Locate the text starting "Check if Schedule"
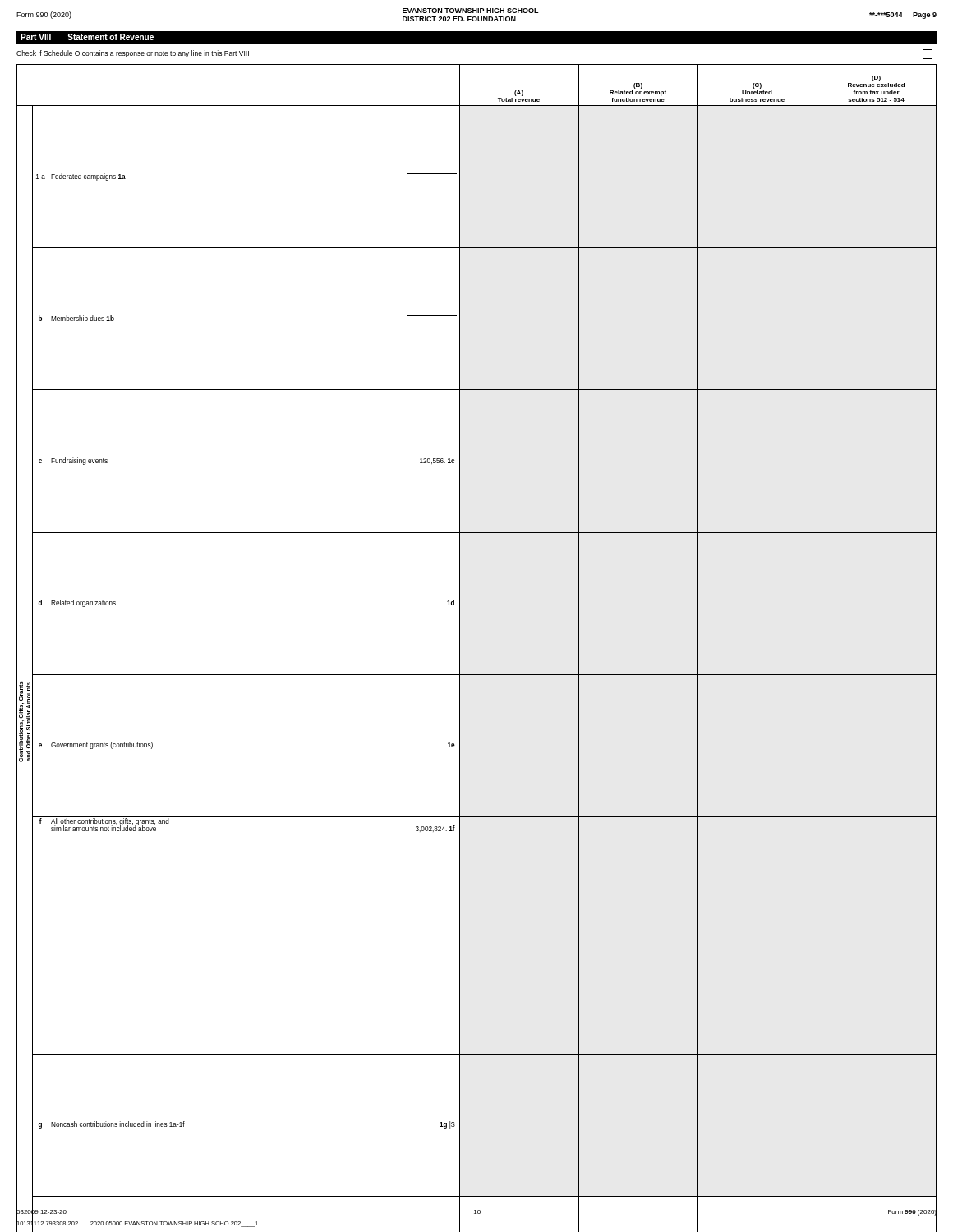 pos(474,54)
